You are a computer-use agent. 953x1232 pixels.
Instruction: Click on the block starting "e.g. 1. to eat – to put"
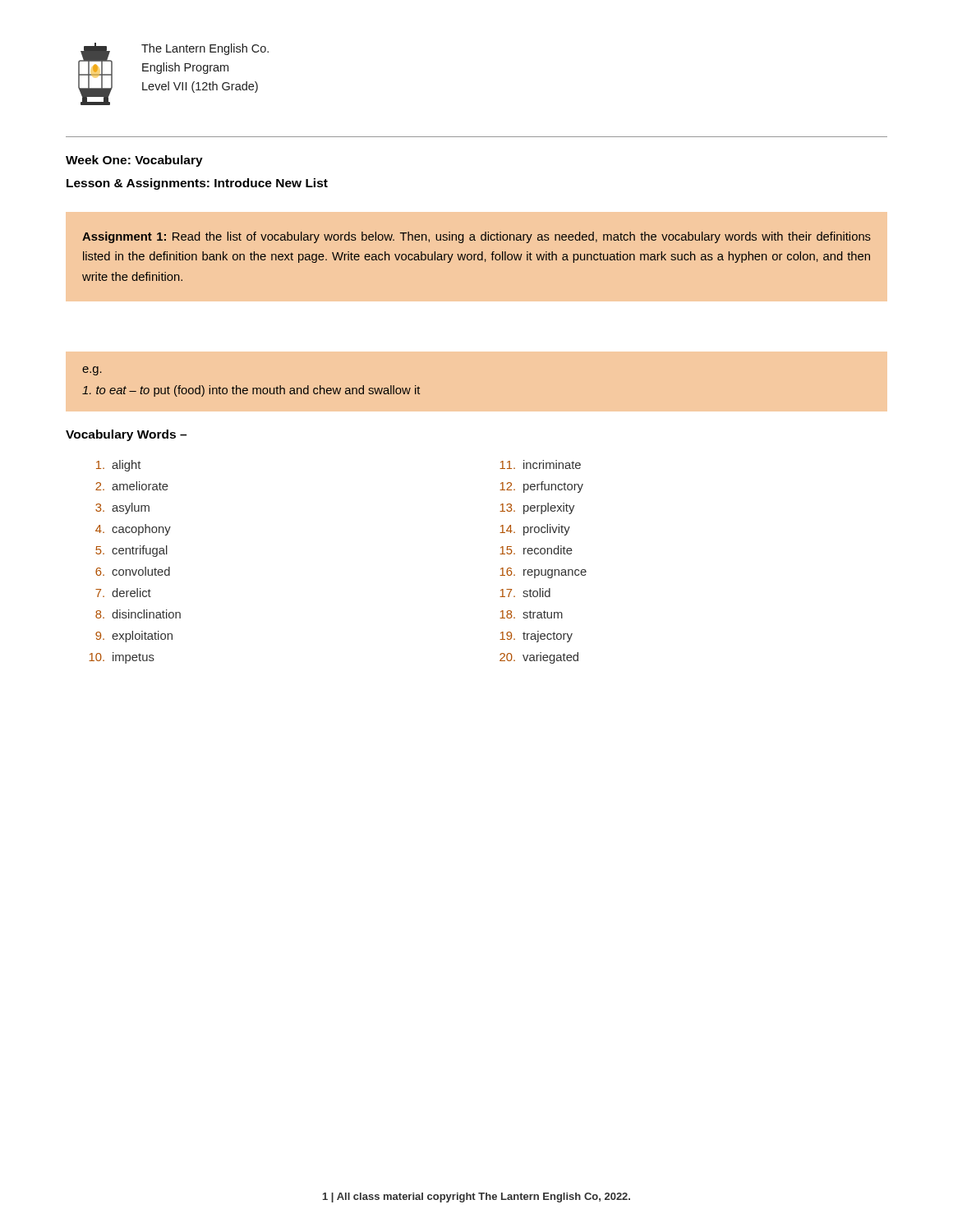point(92,371)
